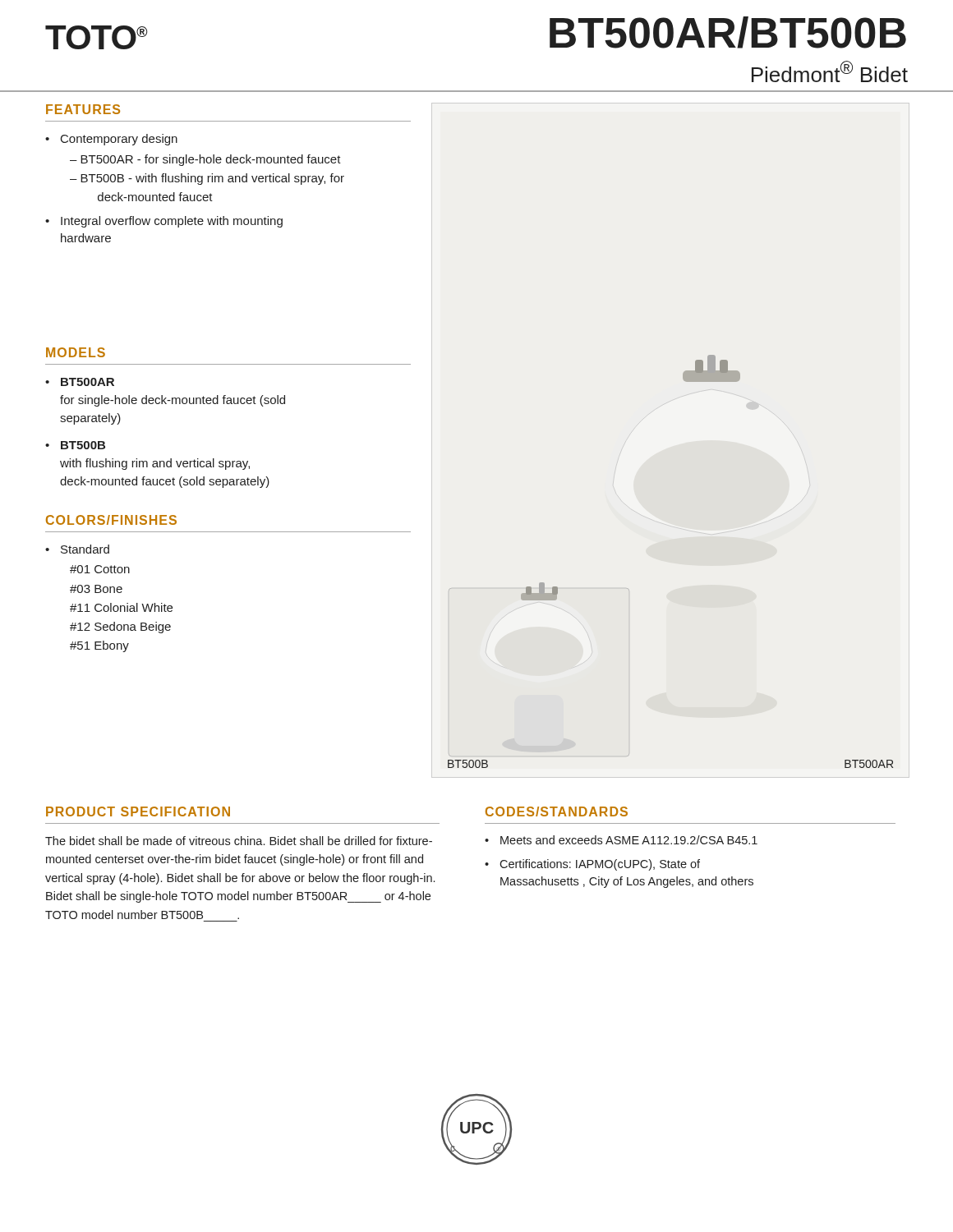
Task: Select the list item containing "BT500B with flushing"
Action: [x=165, y=463]
